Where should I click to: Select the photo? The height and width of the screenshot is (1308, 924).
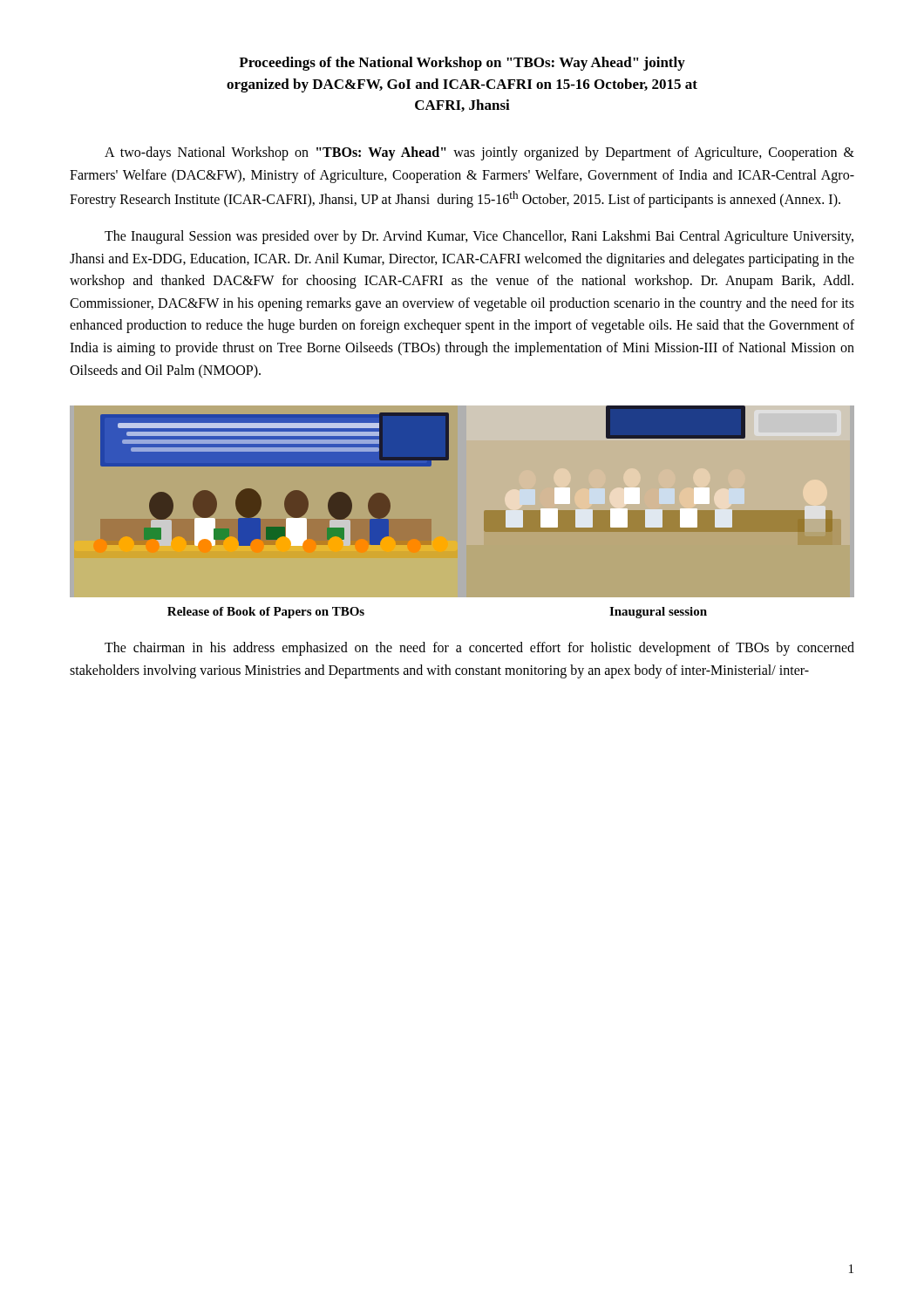(462, 502)
